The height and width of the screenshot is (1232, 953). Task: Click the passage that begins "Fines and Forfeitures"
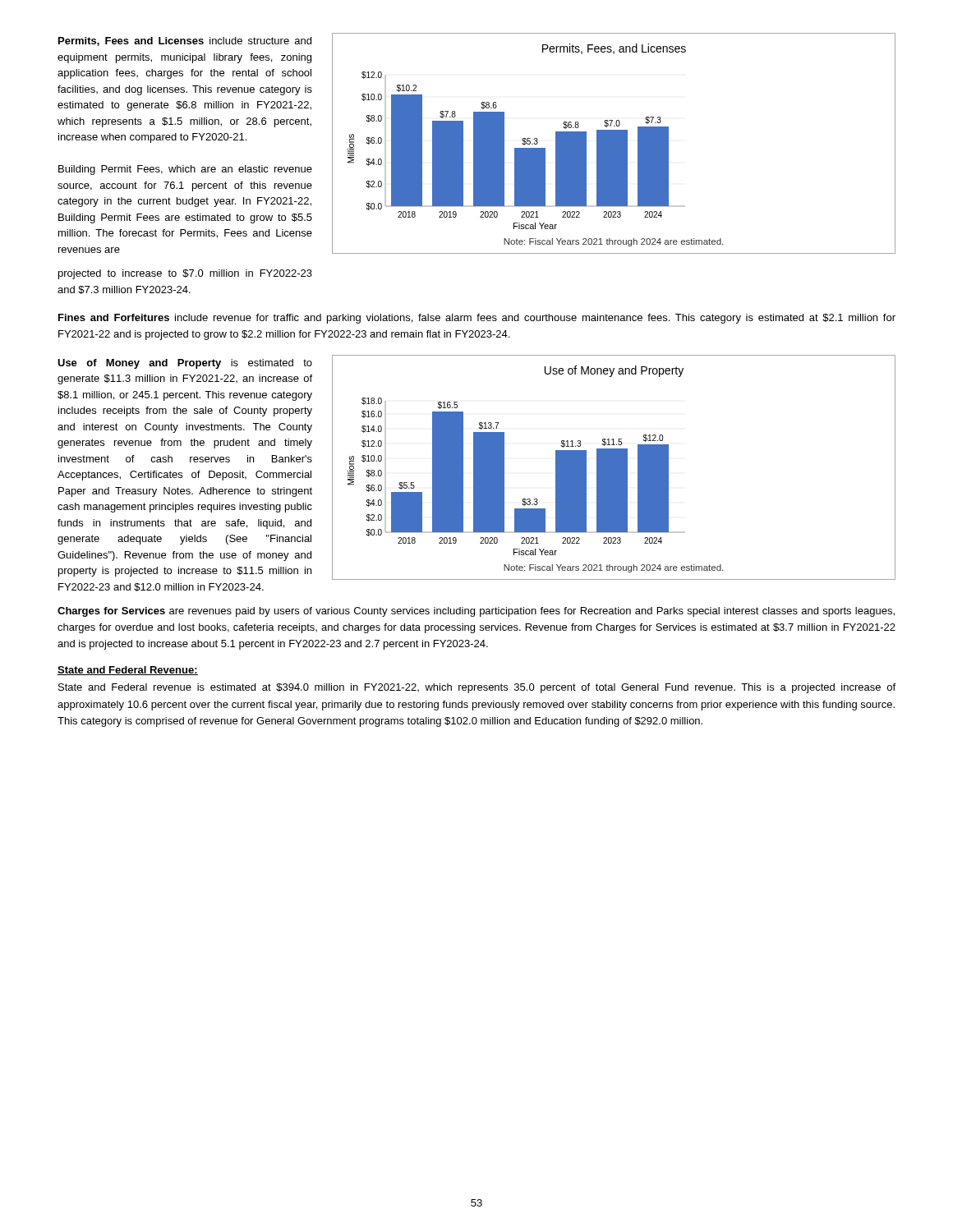(x=476, y=326)
